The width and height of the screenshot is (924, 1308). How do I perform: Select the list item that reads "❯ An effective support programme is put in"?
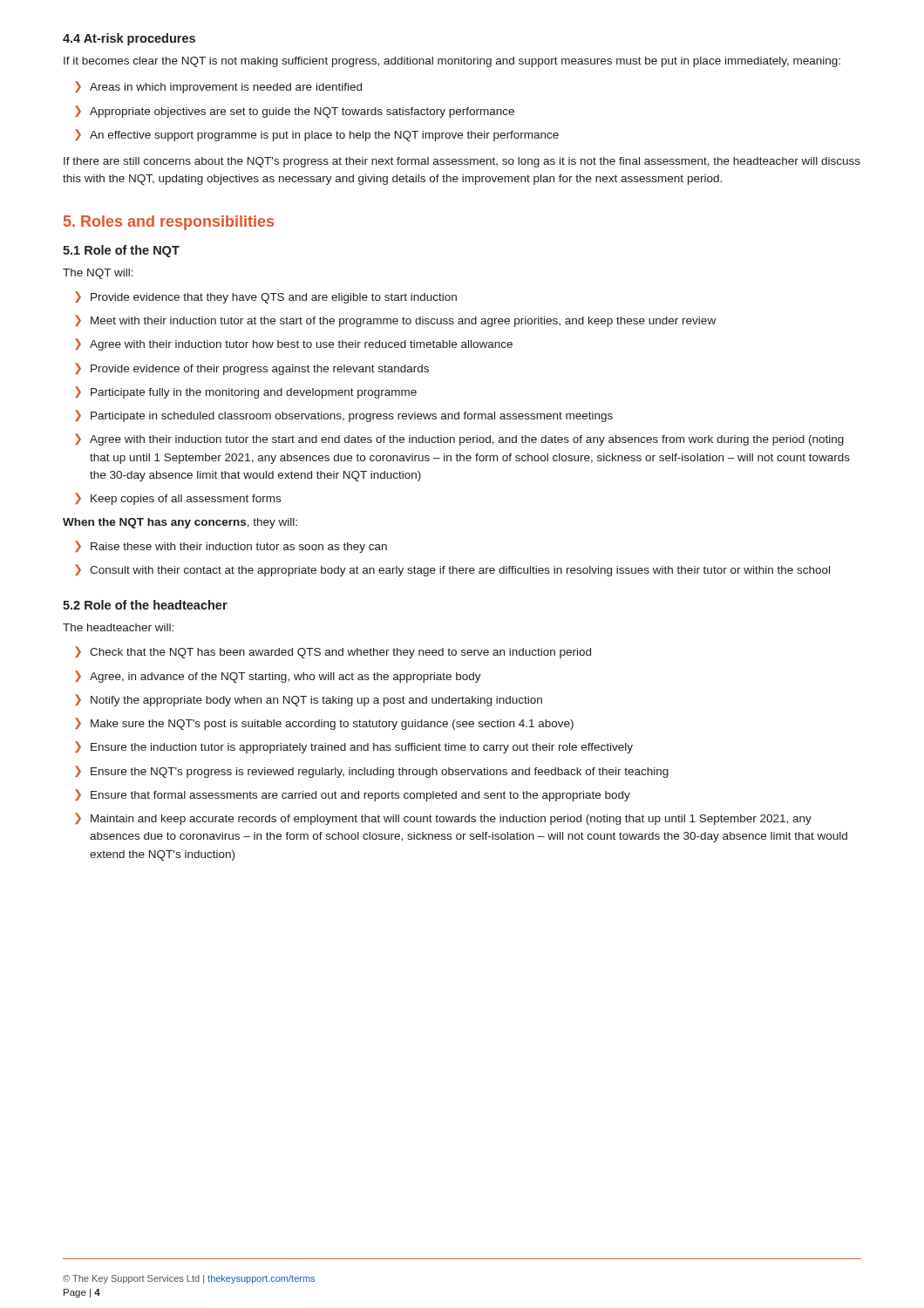pyautogui.click(x=316, y=135)
